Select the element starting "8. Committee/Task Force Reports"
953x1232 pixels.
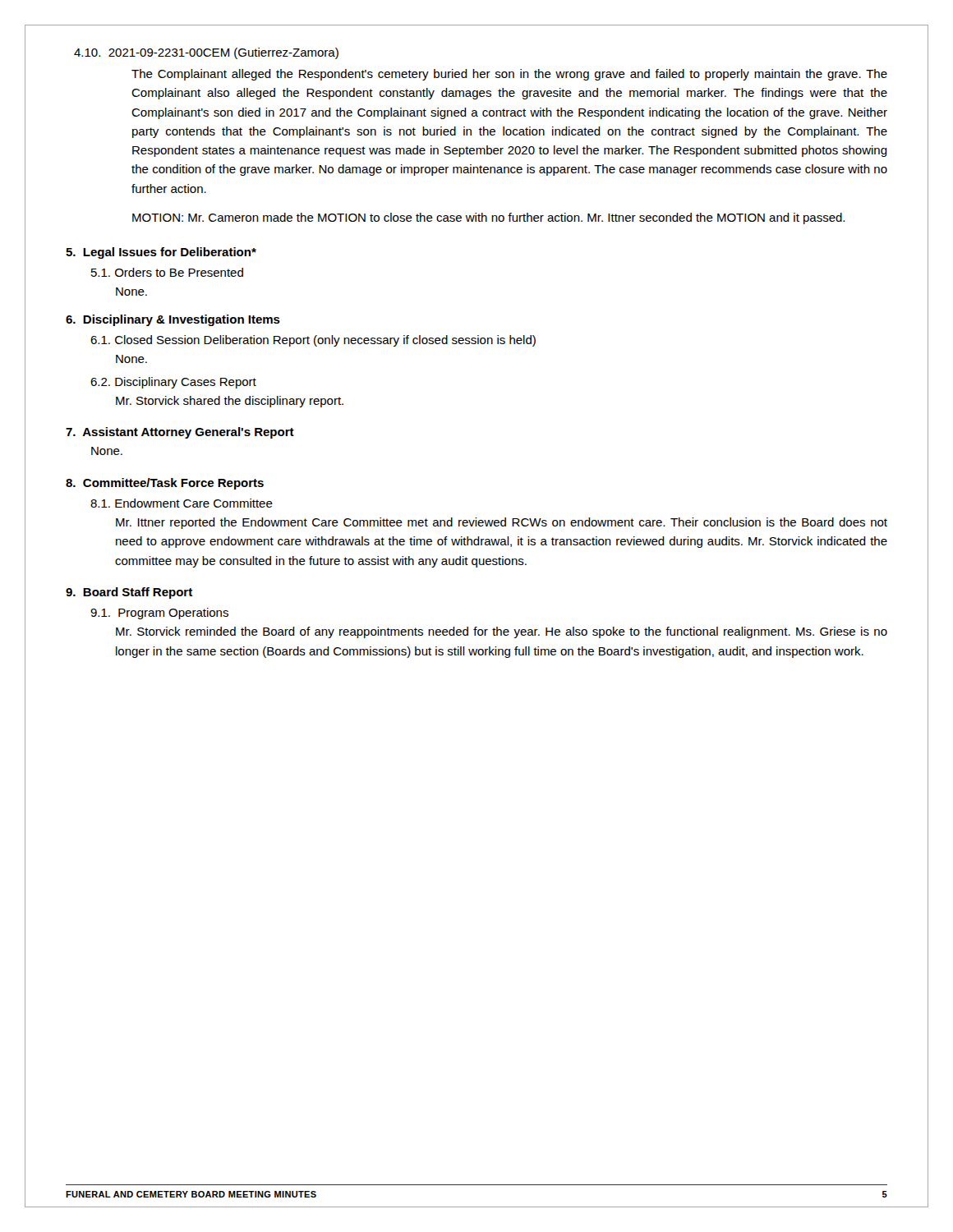(165, 482)
